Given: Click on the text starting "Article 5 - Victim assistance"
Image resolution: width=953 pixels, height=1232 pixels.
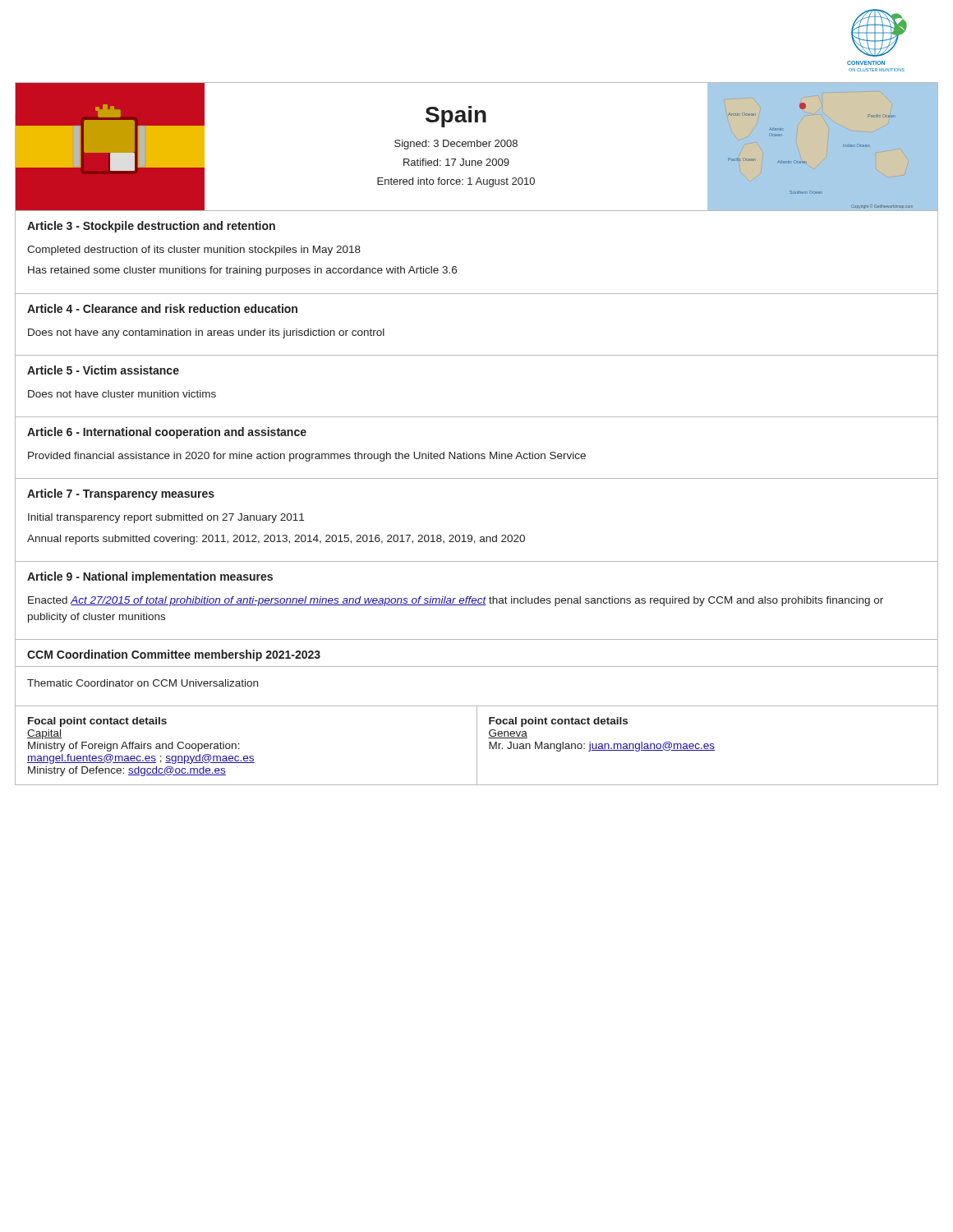Looking at the screenshot, I should (x=103, y=370).
